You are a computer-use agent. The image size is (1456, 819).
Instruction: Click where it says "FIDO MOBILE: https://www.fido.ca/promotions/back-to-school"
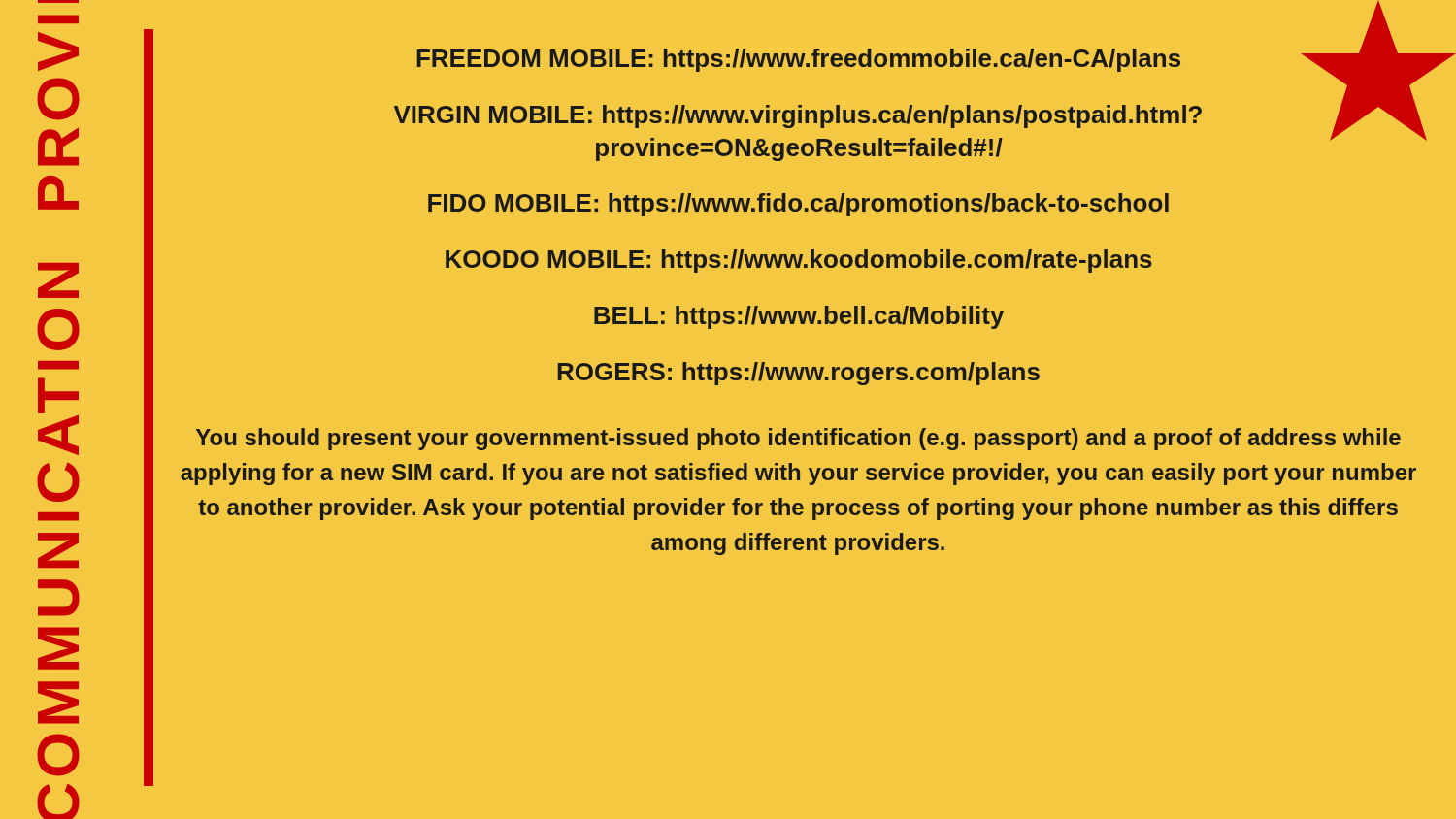coord(798,203)
